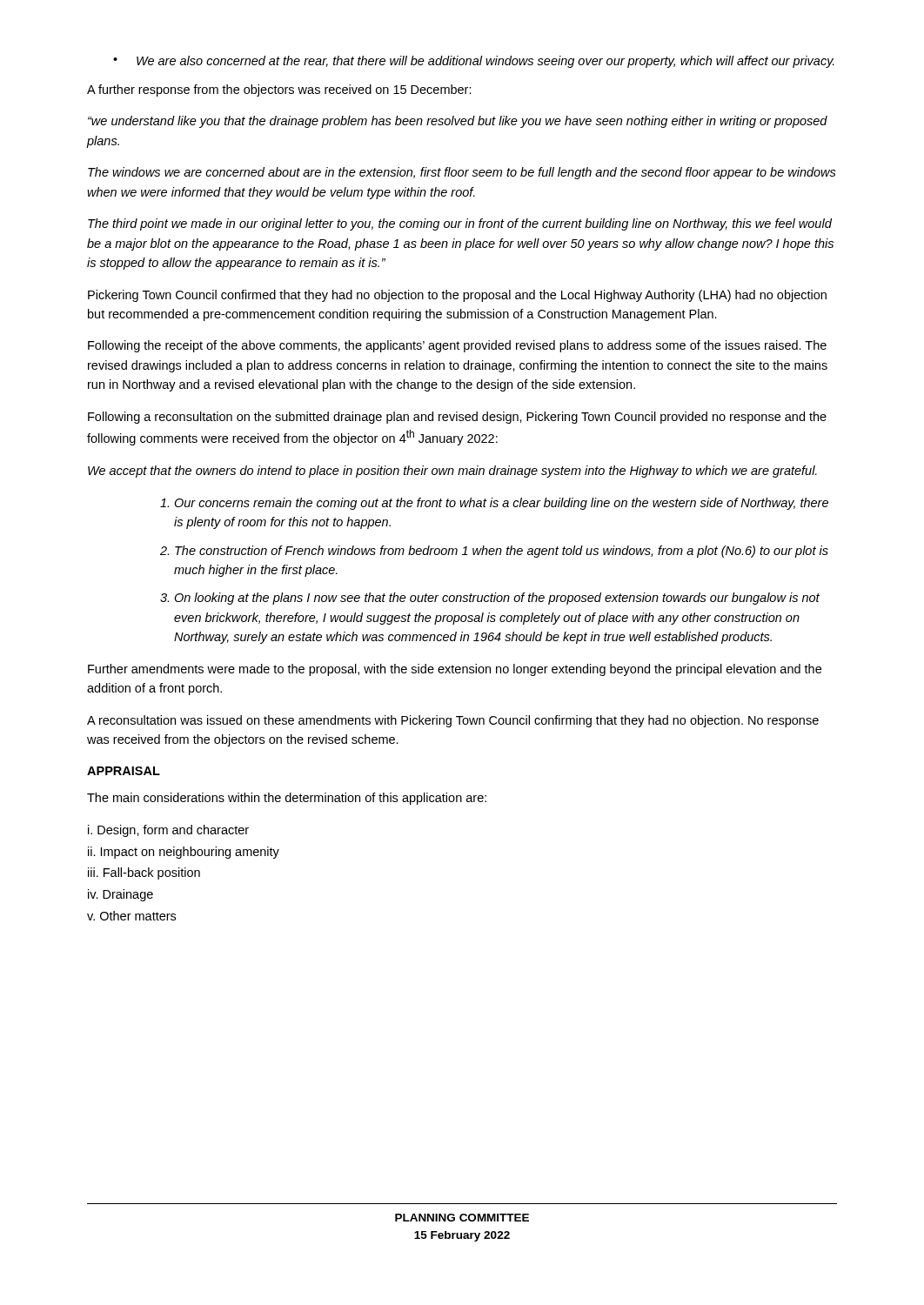The width and height of the screenshot is (924, 1305).
Task: Find the list item containing "i. Design, form and character ii. Impact"
Action: click(x=168, y=831)
